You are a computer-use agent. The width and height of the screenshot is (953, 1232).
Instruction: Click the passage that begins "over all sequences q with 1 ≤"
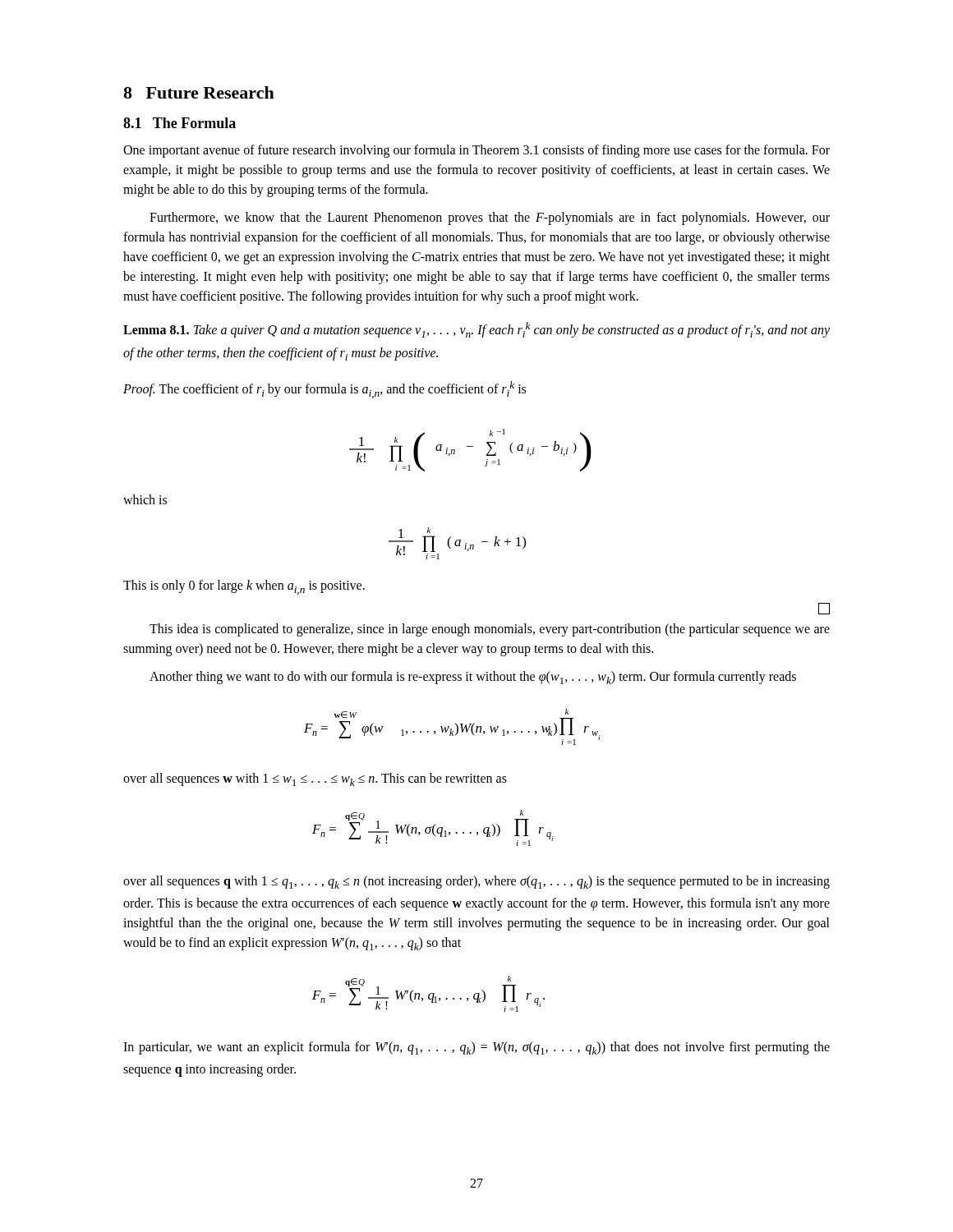(x=476, y=913)
